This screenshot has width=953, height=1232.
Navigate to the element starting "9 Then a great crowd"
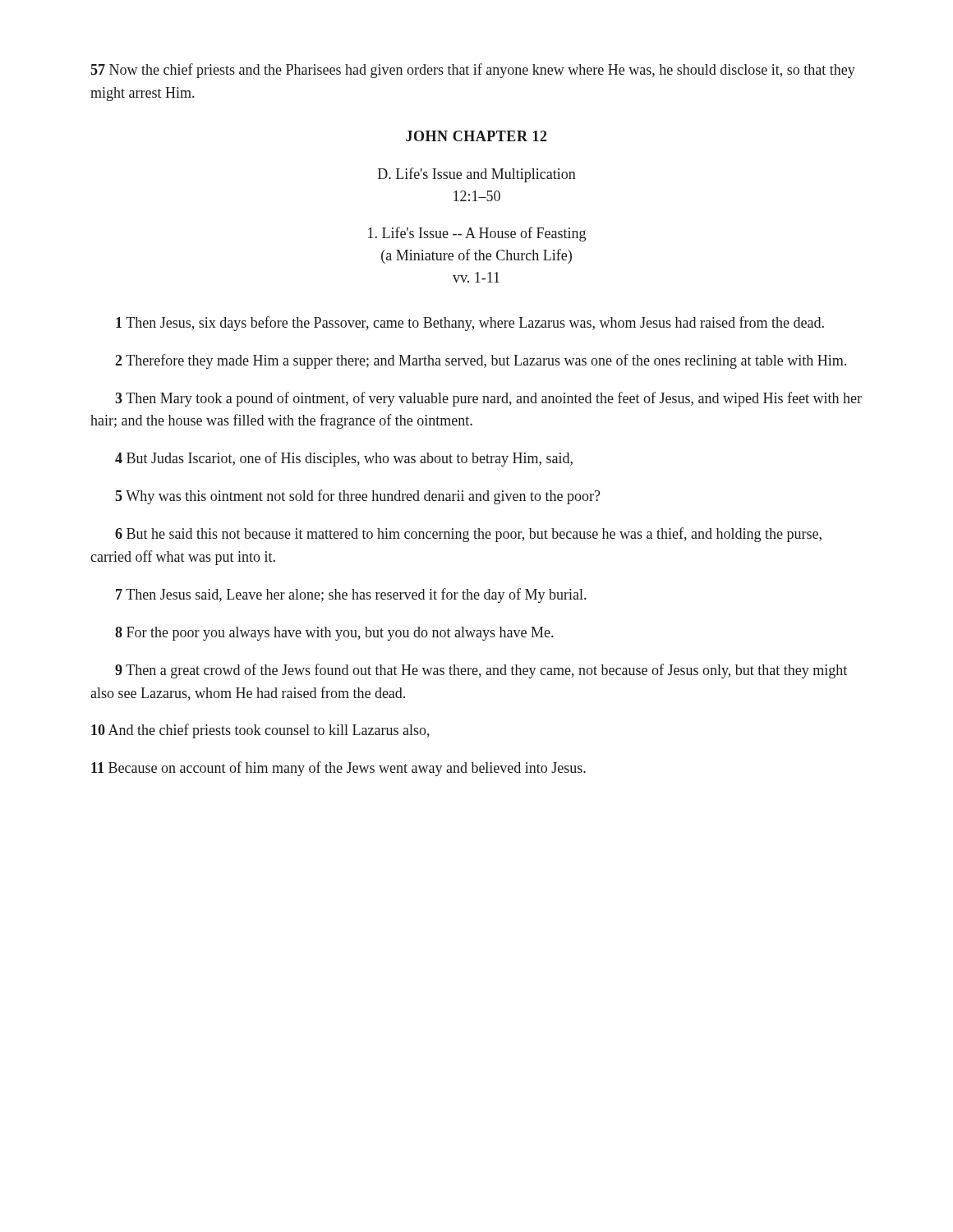[x=469, y=681]
